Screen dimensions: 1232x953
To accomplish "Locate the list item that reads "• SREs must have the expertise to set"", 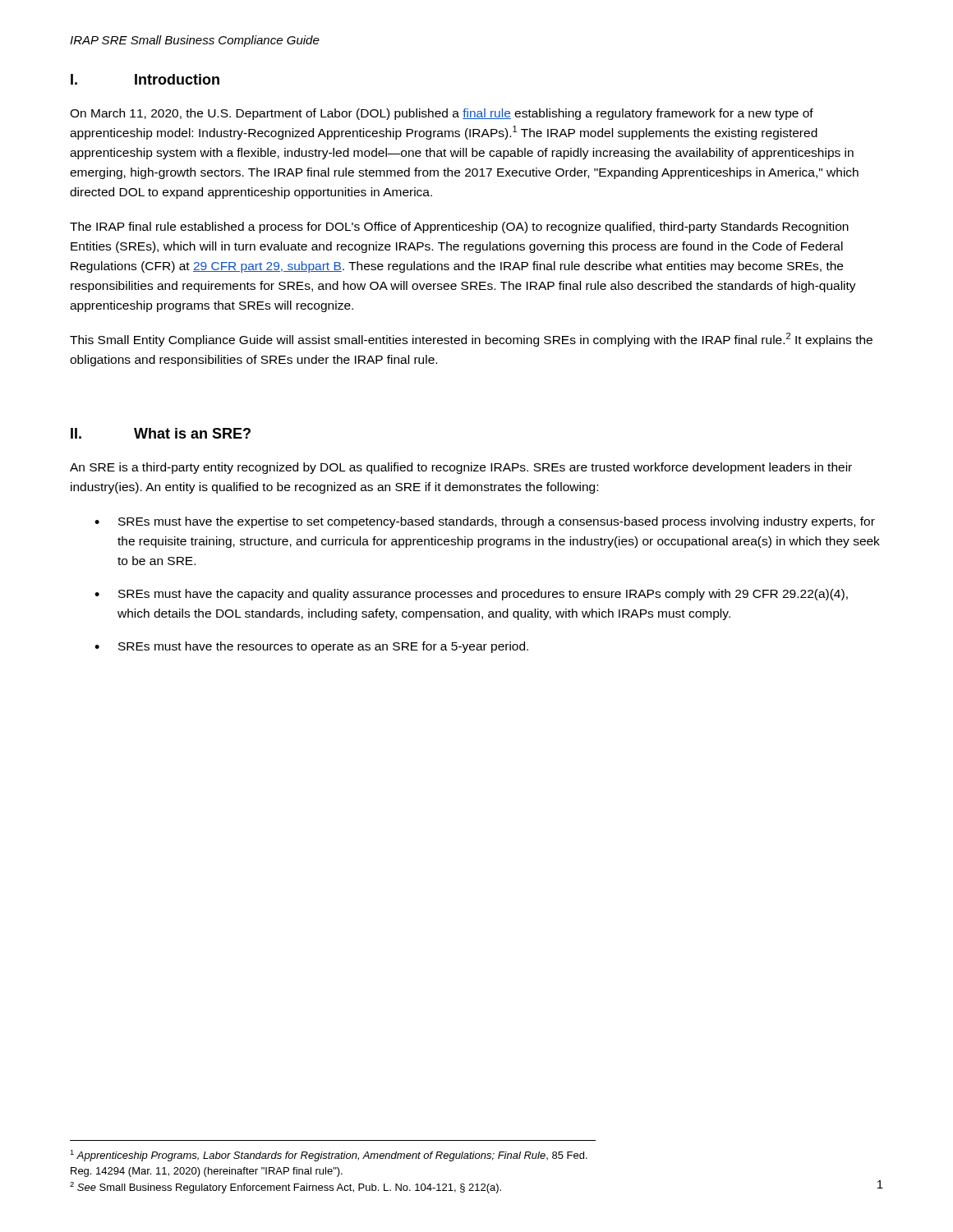I will click(x=489, y=541).
